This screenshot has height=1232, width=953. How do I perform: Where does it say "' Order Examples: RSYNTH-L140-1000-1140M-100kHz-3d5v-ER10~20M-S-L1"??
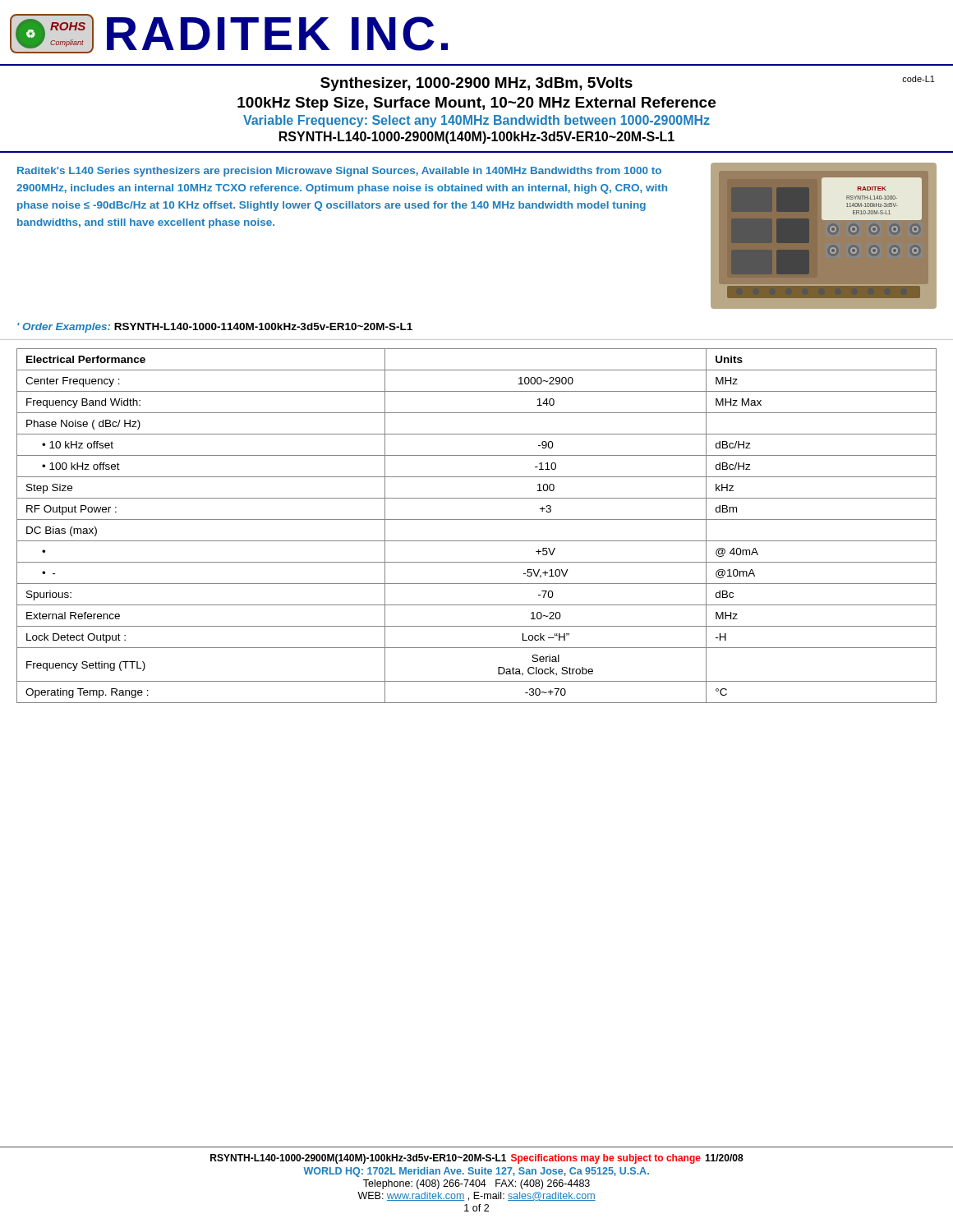pos(215,326)
